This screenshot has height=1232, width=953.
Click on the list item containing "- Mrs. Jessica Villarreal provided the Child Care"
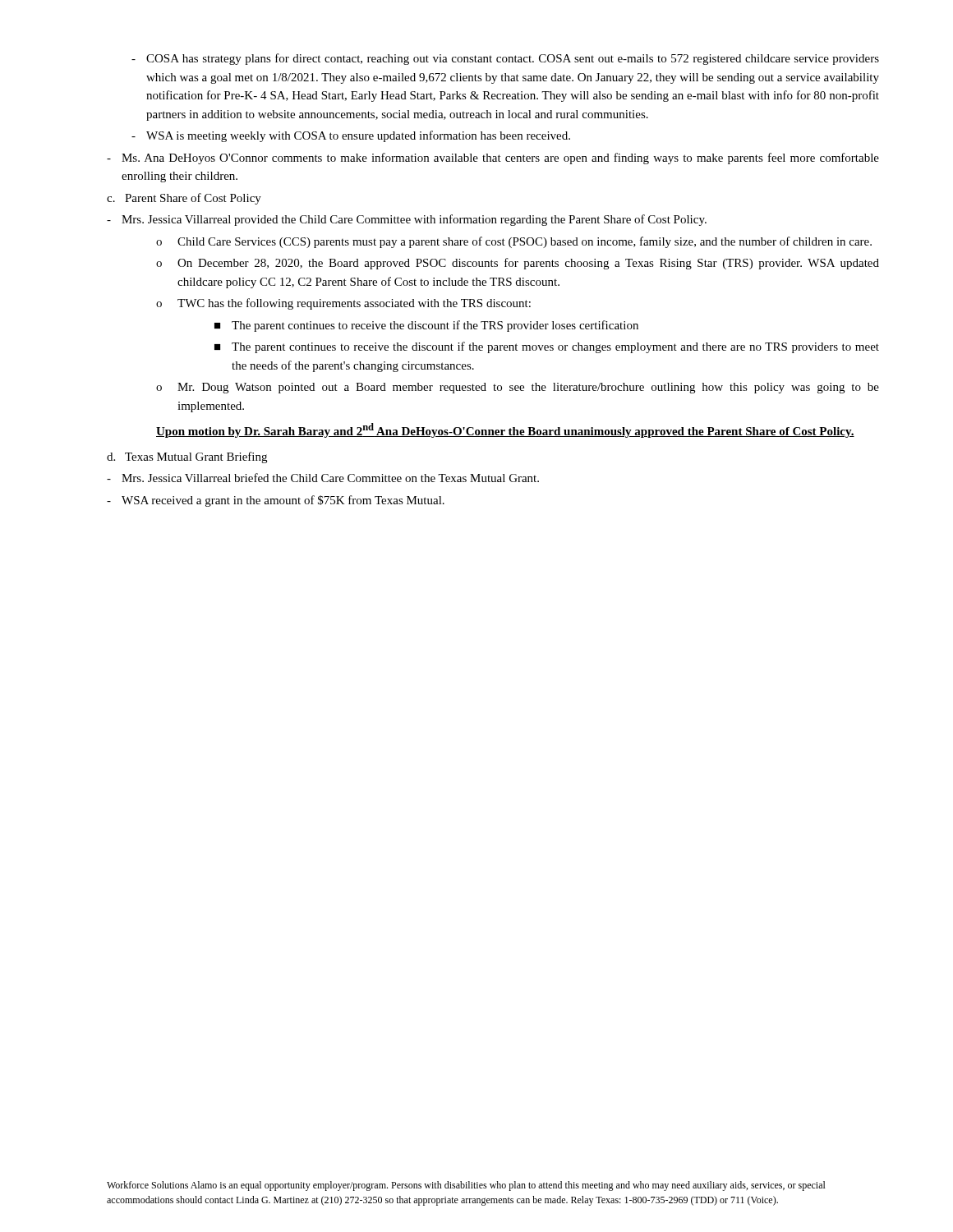[493, 220]
